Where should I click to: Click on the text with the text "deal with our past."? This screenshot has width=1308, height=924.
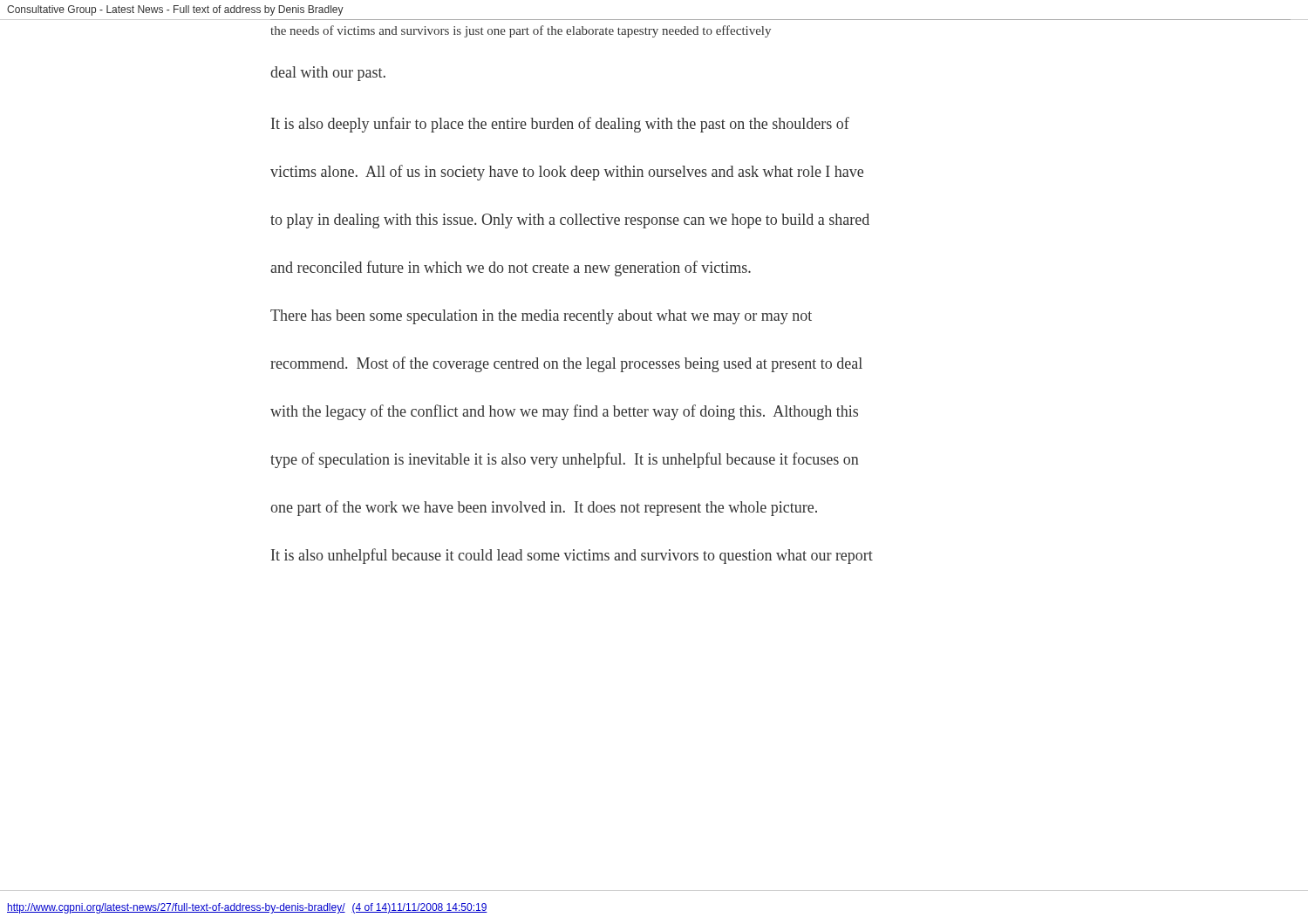coord(328,72)
